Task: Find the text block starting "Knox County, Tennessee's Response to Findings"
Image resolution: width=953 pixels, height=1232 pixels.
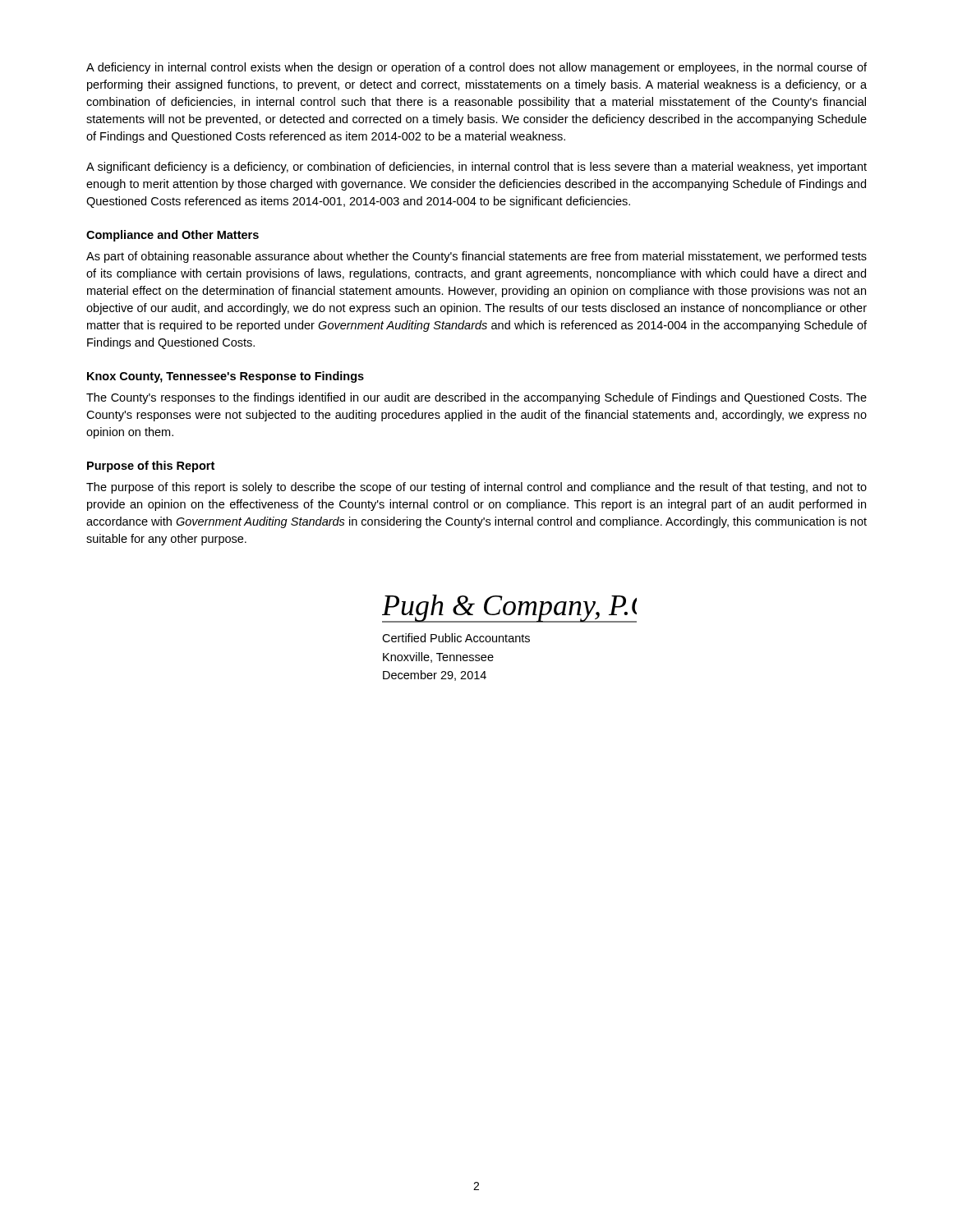Action: (225, 376)
